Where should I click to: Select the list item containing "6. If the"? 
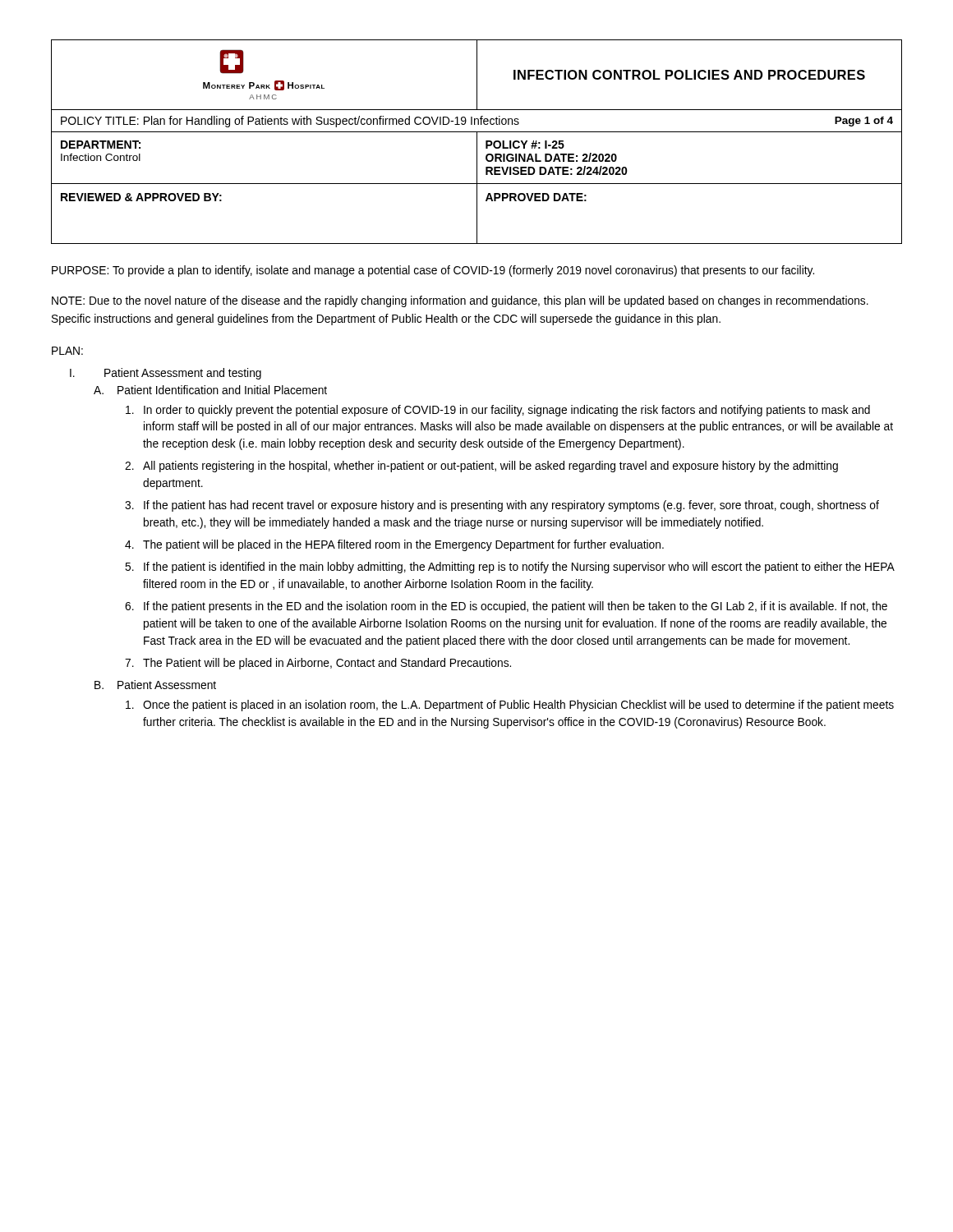[x=513, y=625]
